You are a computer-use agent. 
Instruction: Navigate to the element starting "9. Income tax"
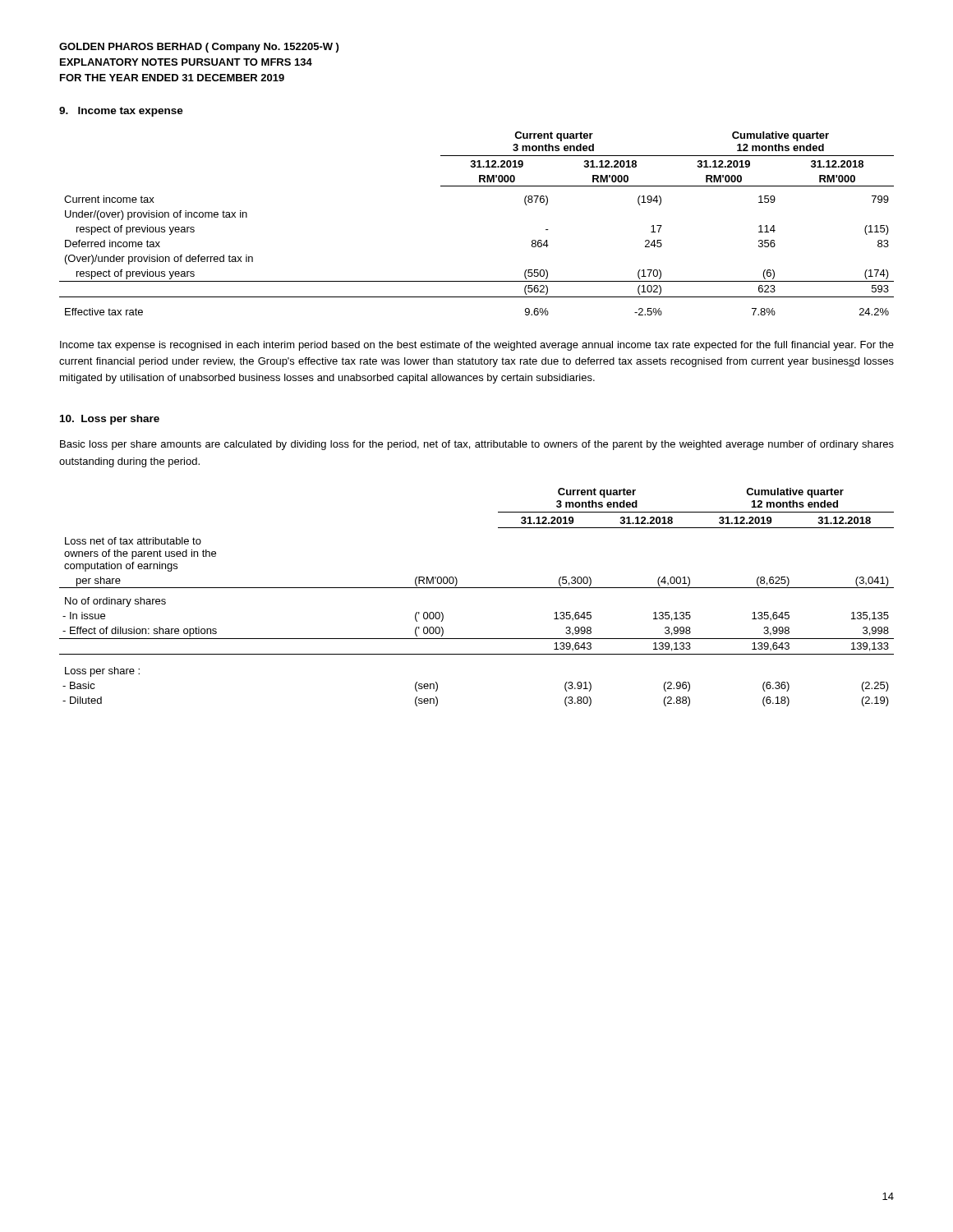click(121, 110)
